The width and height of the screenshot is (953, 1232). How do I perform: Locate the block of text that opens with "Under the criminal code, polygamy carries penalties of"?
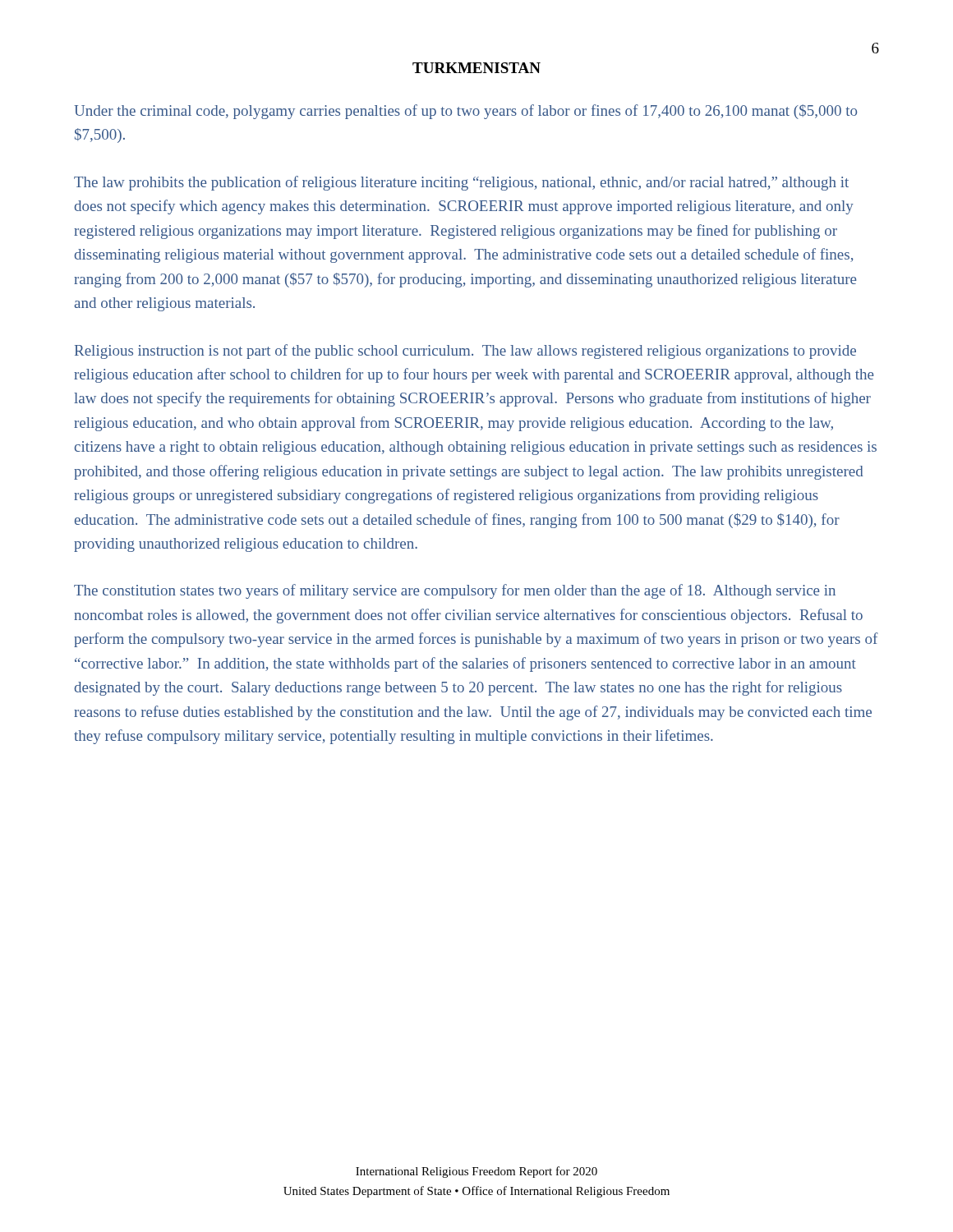(466, 123)
